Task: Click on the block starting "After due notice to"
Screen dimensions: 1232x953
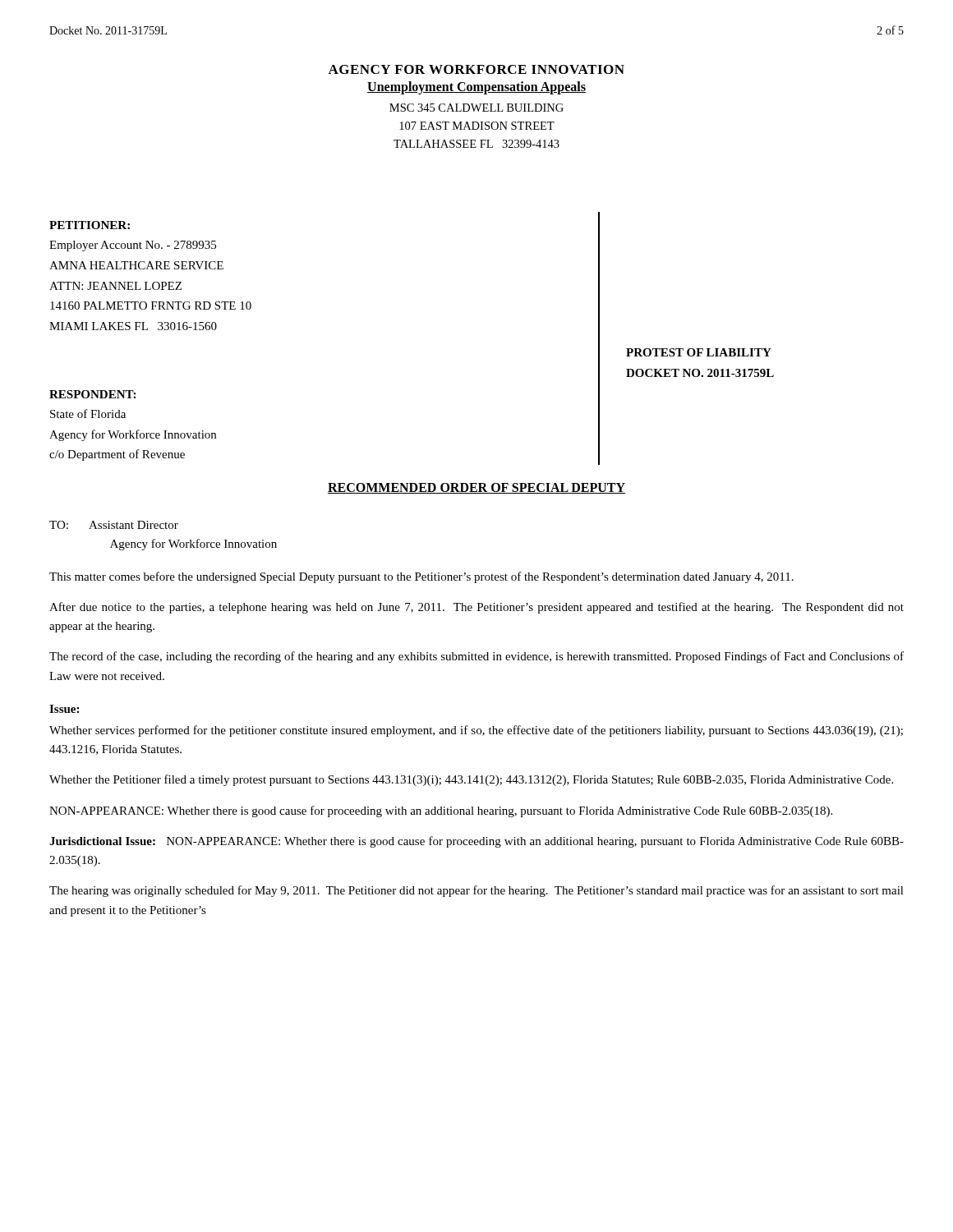Action: coord(476,616)
